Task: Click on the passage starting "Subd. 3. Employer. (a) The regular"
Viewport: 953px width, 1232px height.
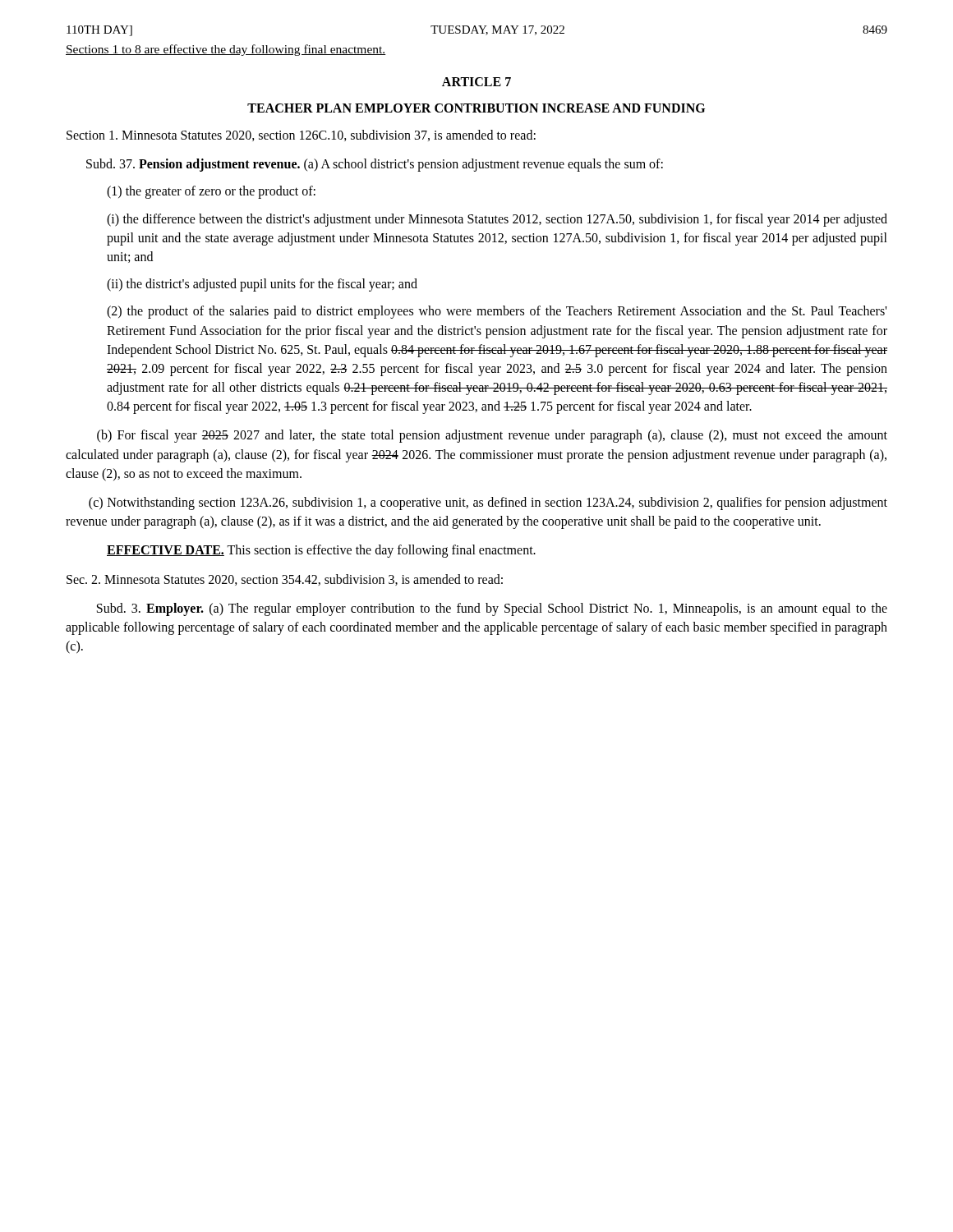Action: click(476, 627)
